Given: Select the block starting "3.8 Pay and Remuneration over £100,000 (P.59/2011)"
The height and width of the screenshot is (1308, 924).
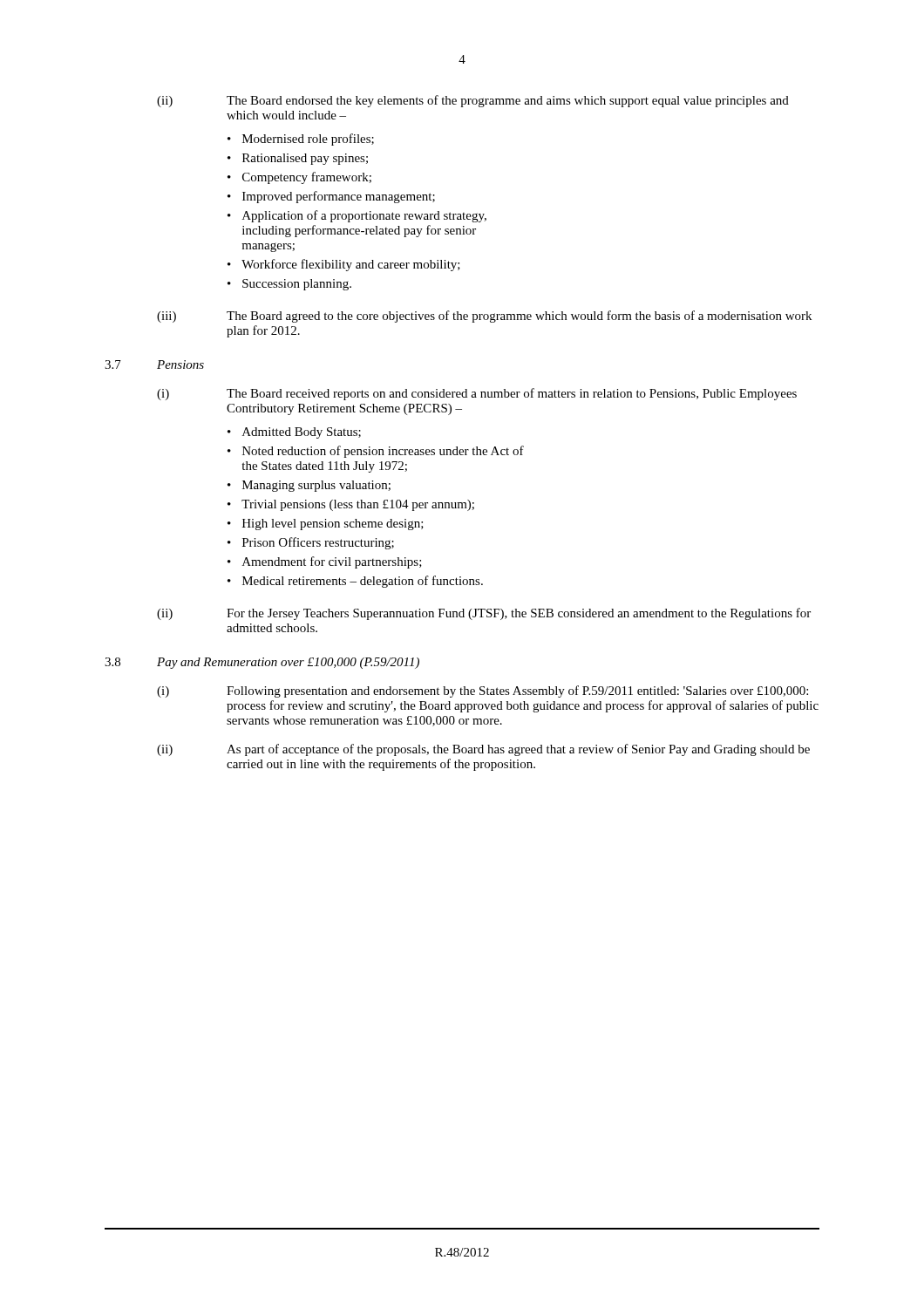Looking at the screenshot, I should (x=262, y=662).
